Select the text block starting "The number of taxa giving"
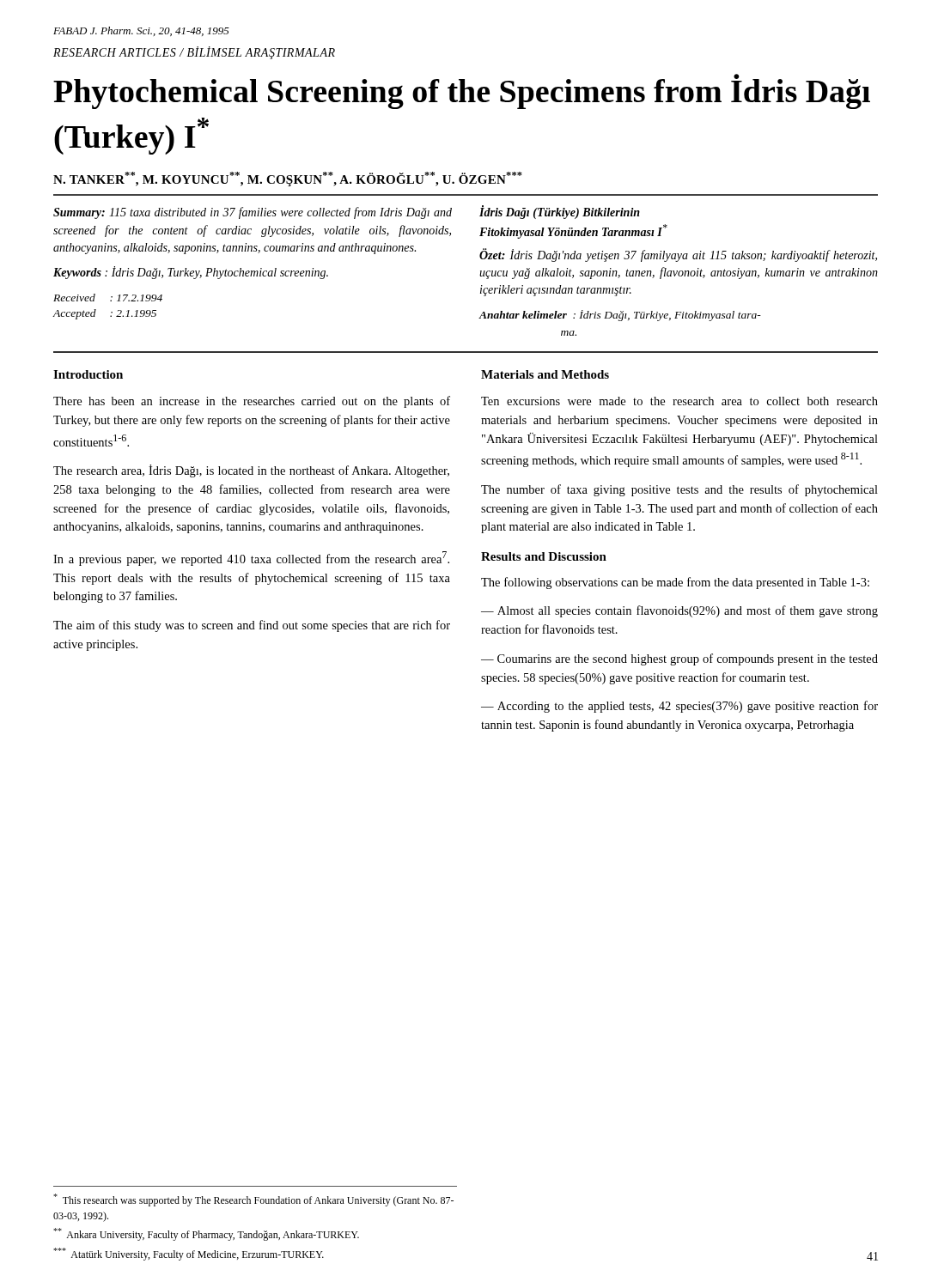Viewport: 932px width, 1288px height. [x=679, y=508]
